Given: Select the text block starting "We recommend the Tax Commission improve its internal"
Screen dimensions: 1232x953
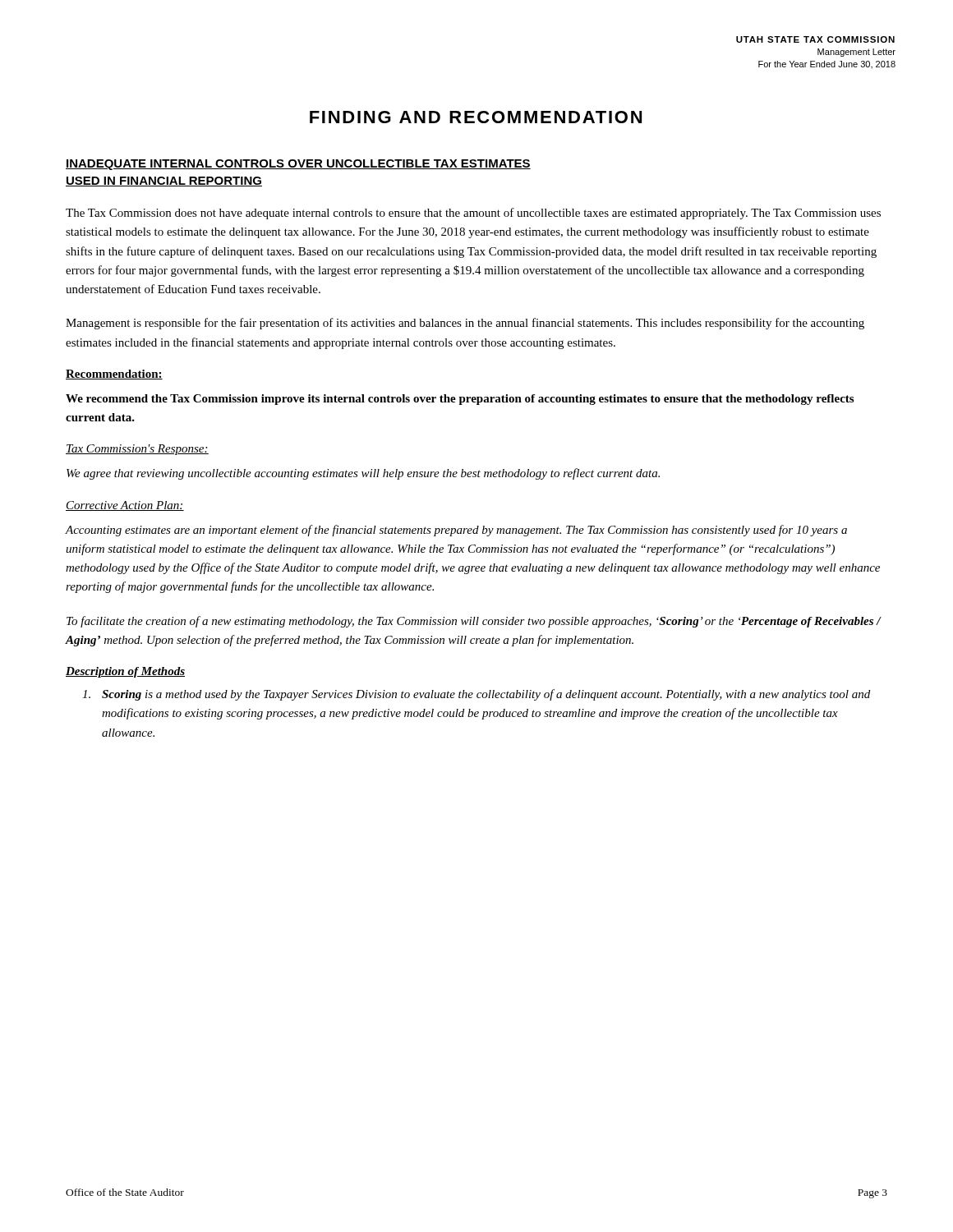Looking at the screenshot, I should coord(460,408).
